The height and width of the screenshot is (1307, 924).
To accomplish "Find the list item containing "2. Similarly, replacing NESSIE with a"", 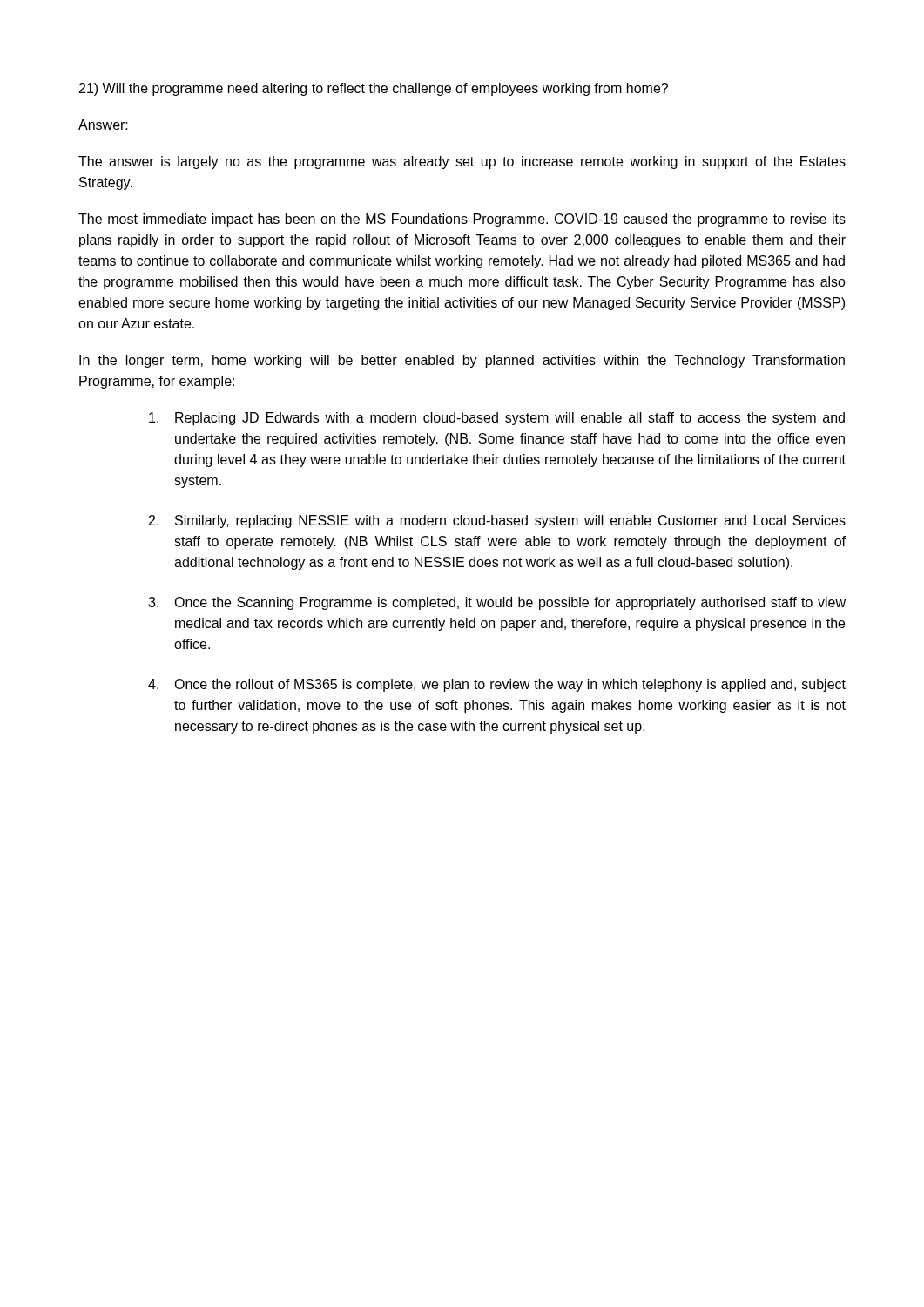I will (497, 542).
